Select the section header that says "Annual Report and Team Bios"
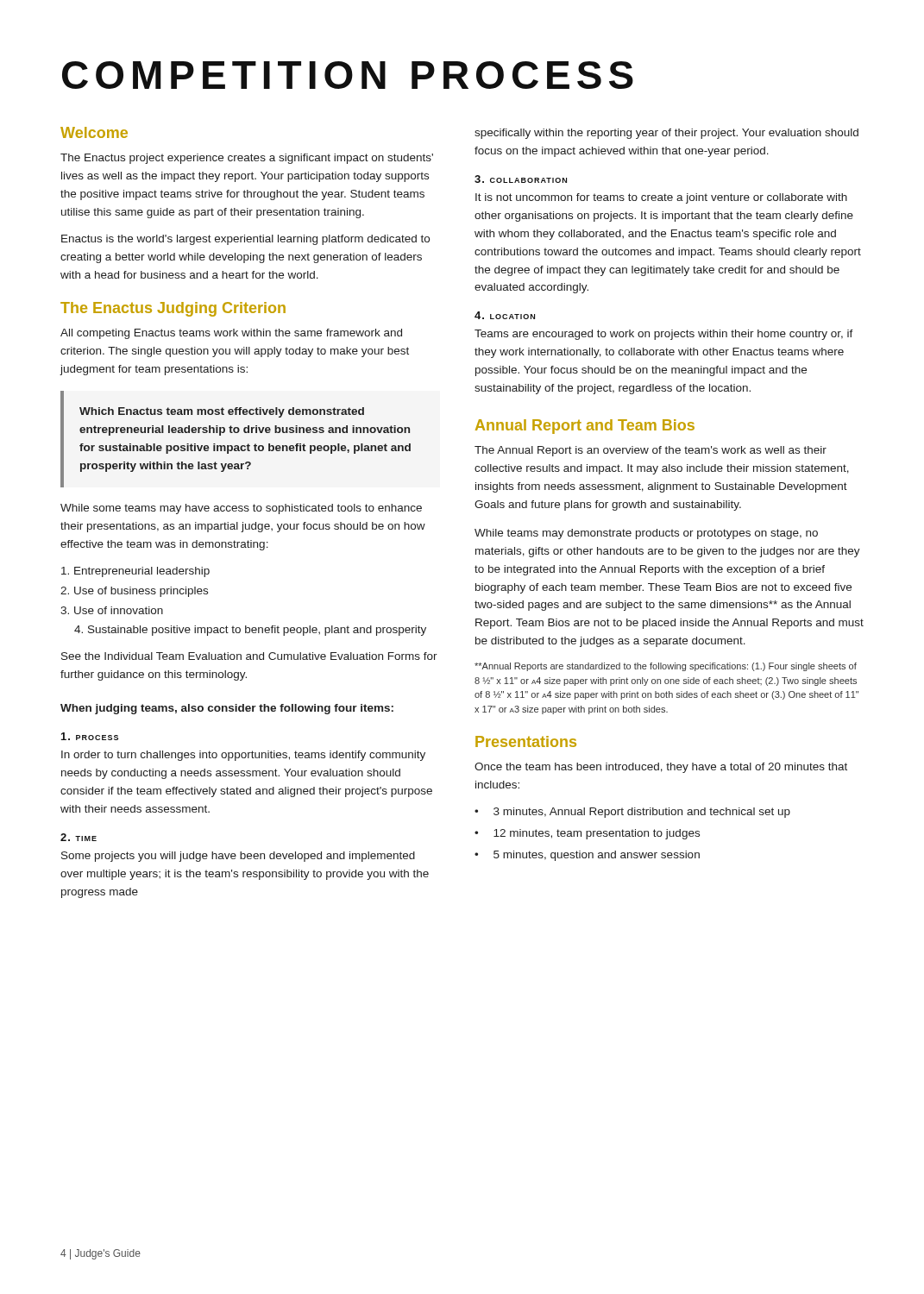The image size is (924, 1294). pos(669,426)
